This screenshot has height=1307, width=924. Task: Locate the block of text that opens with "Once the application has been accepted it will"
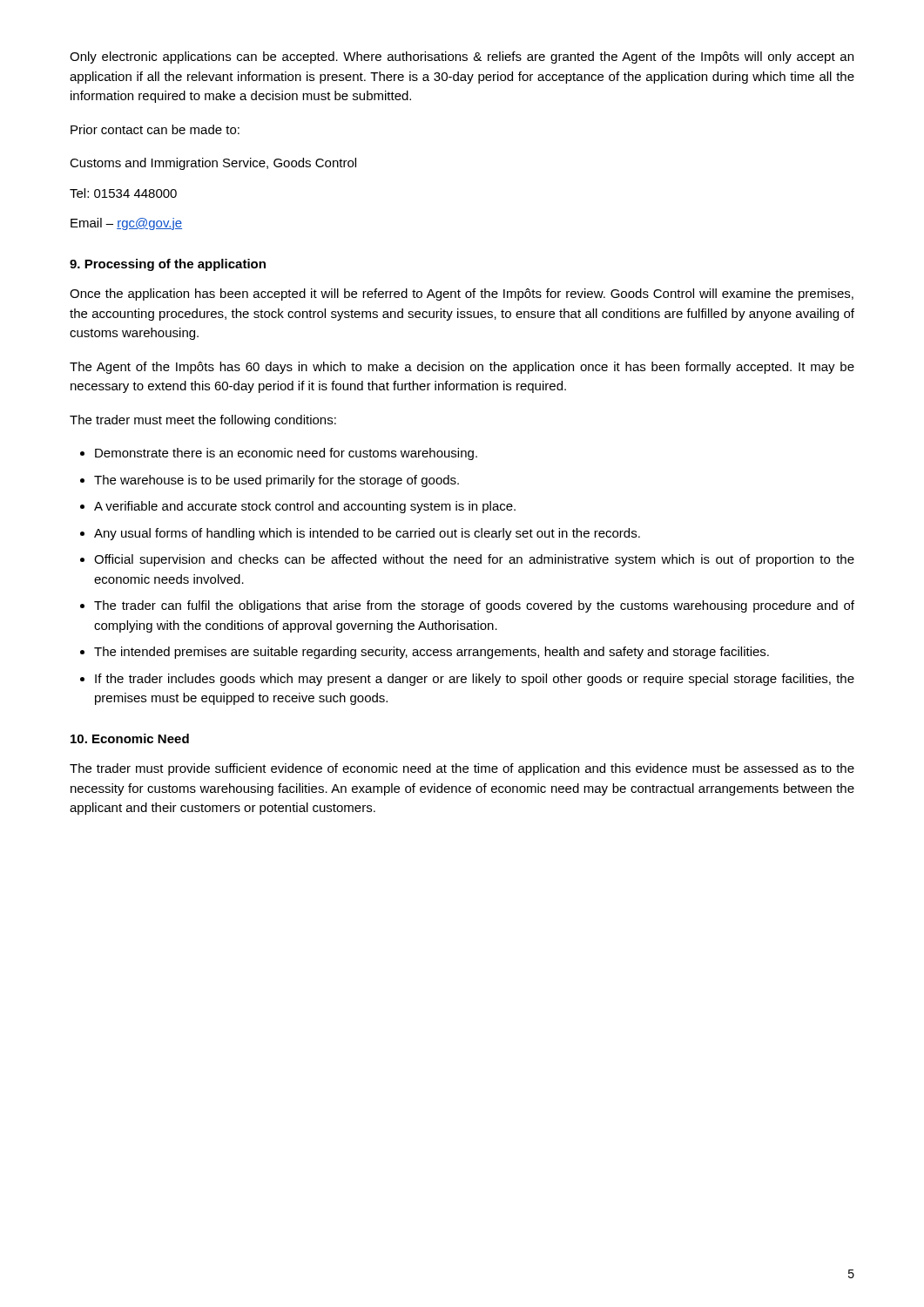coord(462,313)
